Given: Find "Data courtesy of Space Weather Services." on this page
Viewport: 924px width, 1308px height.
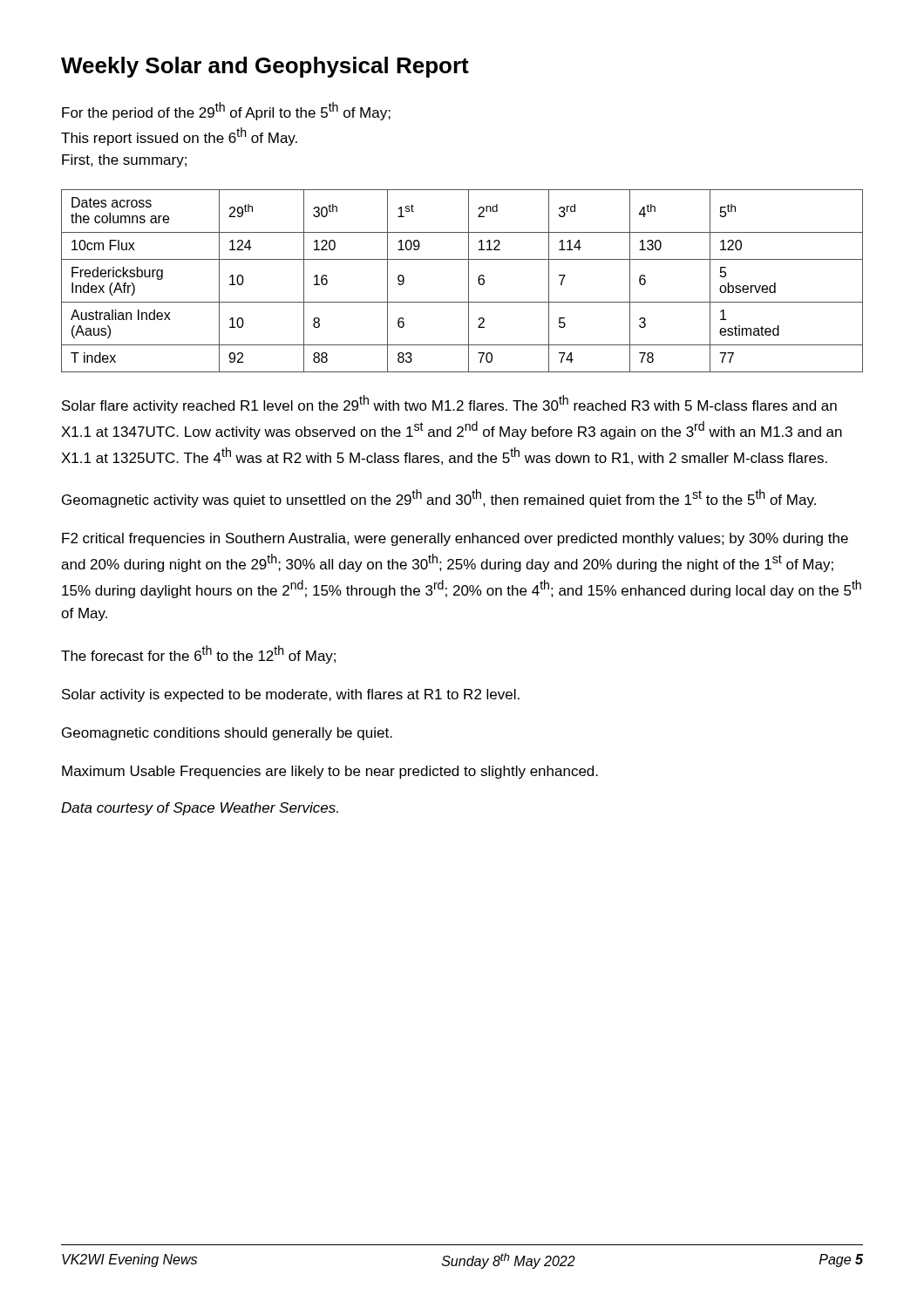Looking at the screenshot, I should [200, 807].
